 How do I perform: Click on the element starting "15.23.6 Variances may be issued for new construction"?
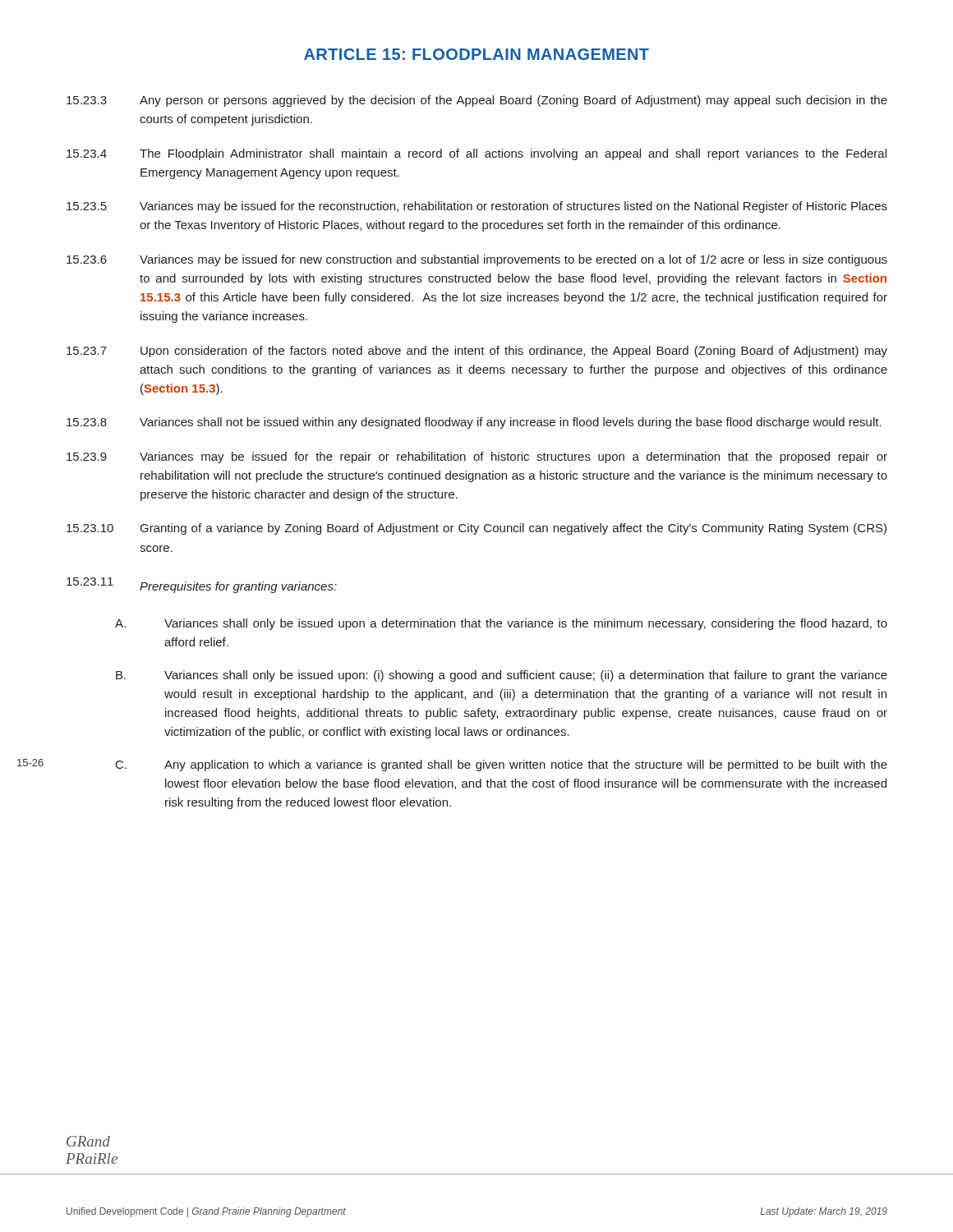(476, 287)
